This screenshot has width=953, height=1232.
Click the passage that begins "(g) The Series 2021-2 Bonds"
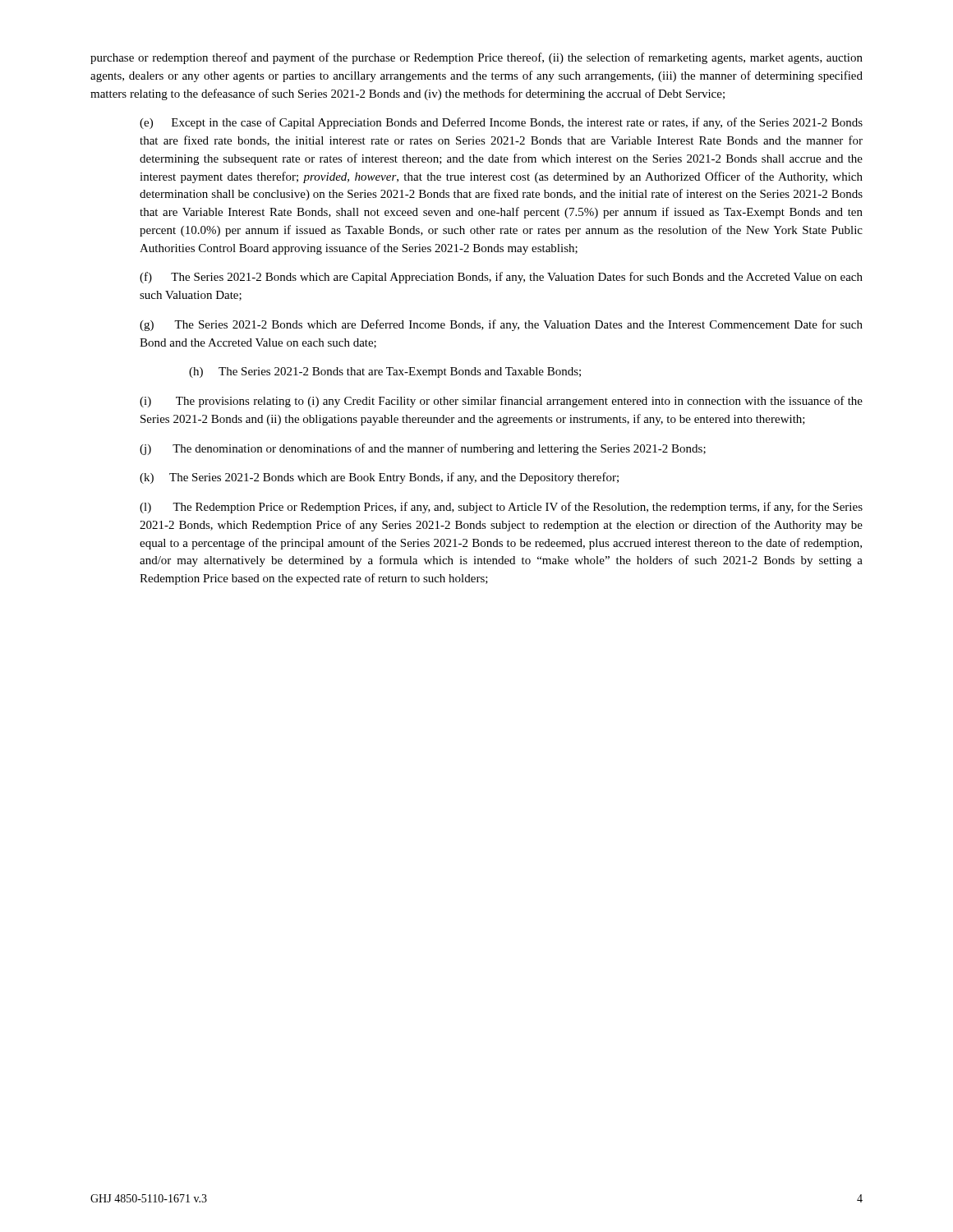point(476,334)
